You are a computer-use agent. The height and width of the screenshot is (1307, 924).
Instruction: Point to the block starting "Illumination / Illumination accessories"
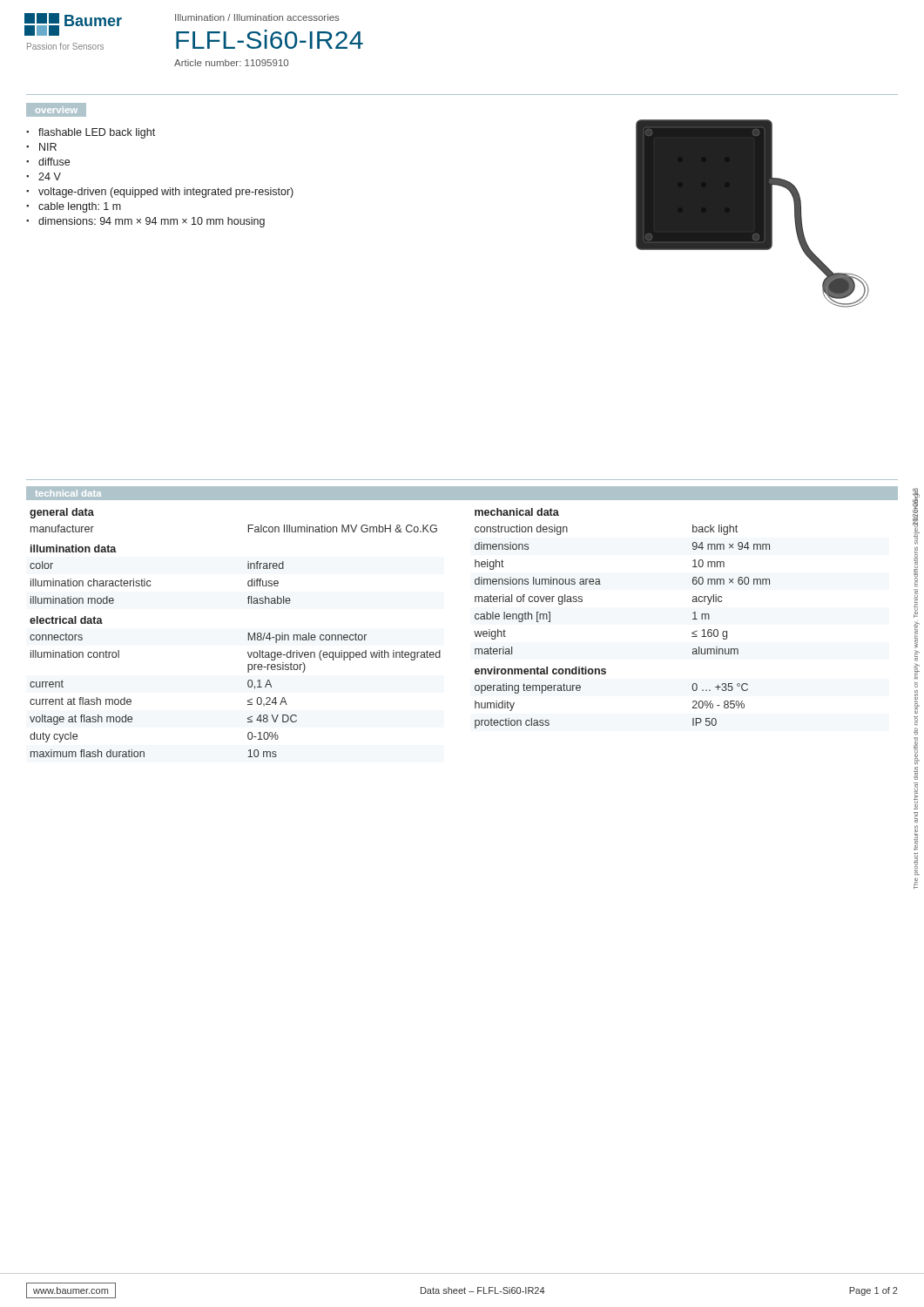pyautogui.click(x=257, y=17)
